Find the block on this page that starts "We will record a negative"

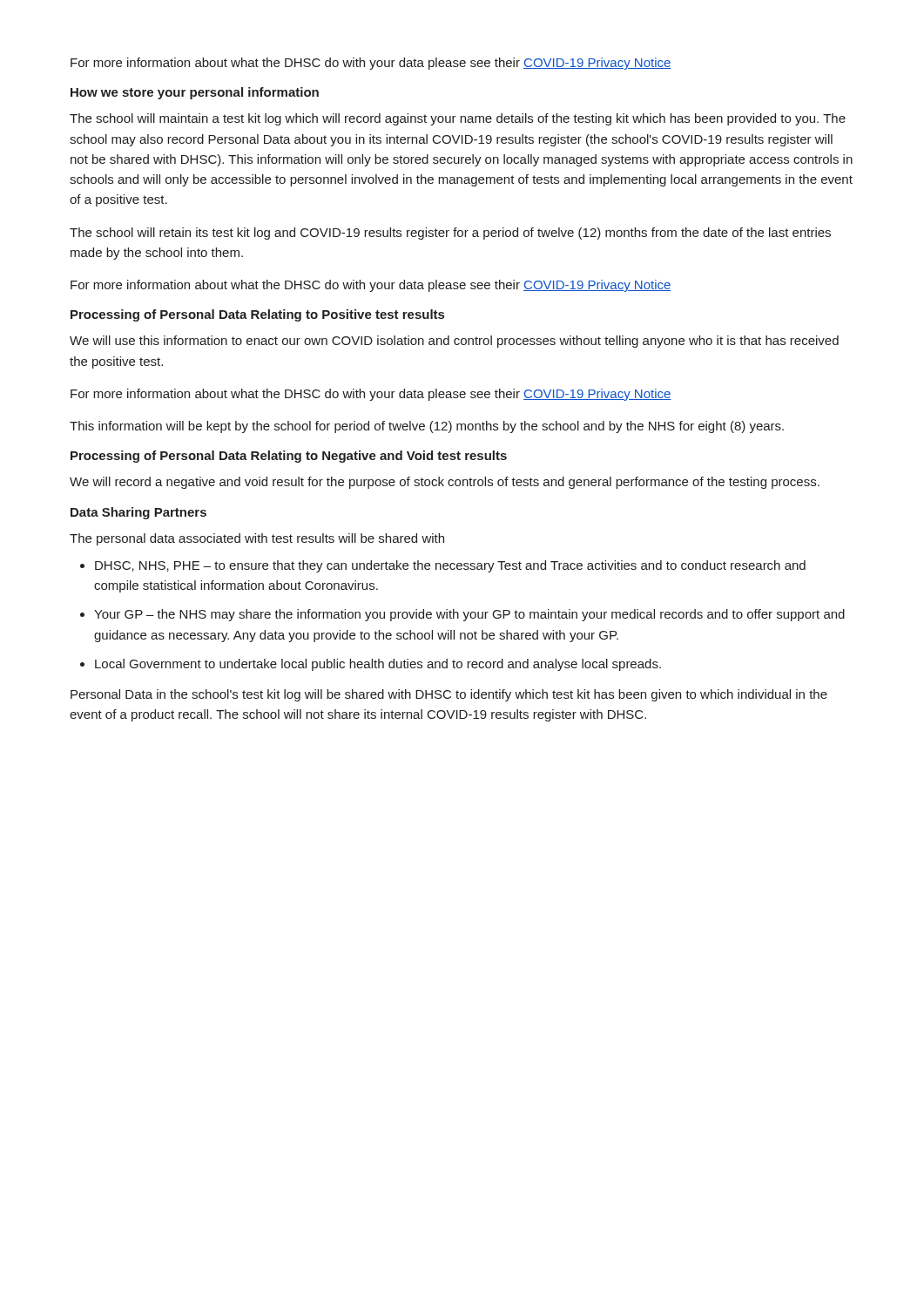445,482
